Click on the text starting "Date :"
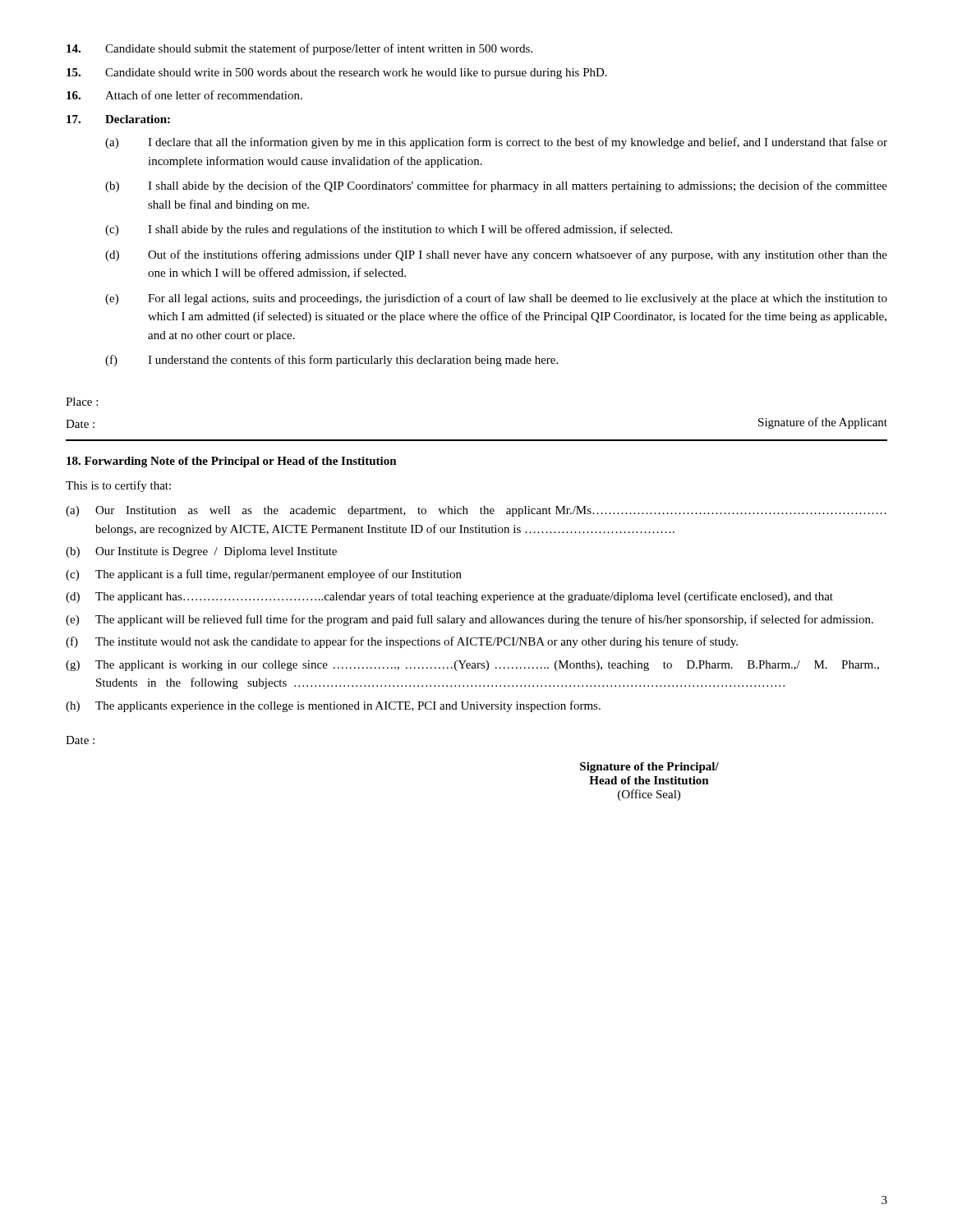The image size is (953, 1232). pyautogui.click(x=81, y=740)
